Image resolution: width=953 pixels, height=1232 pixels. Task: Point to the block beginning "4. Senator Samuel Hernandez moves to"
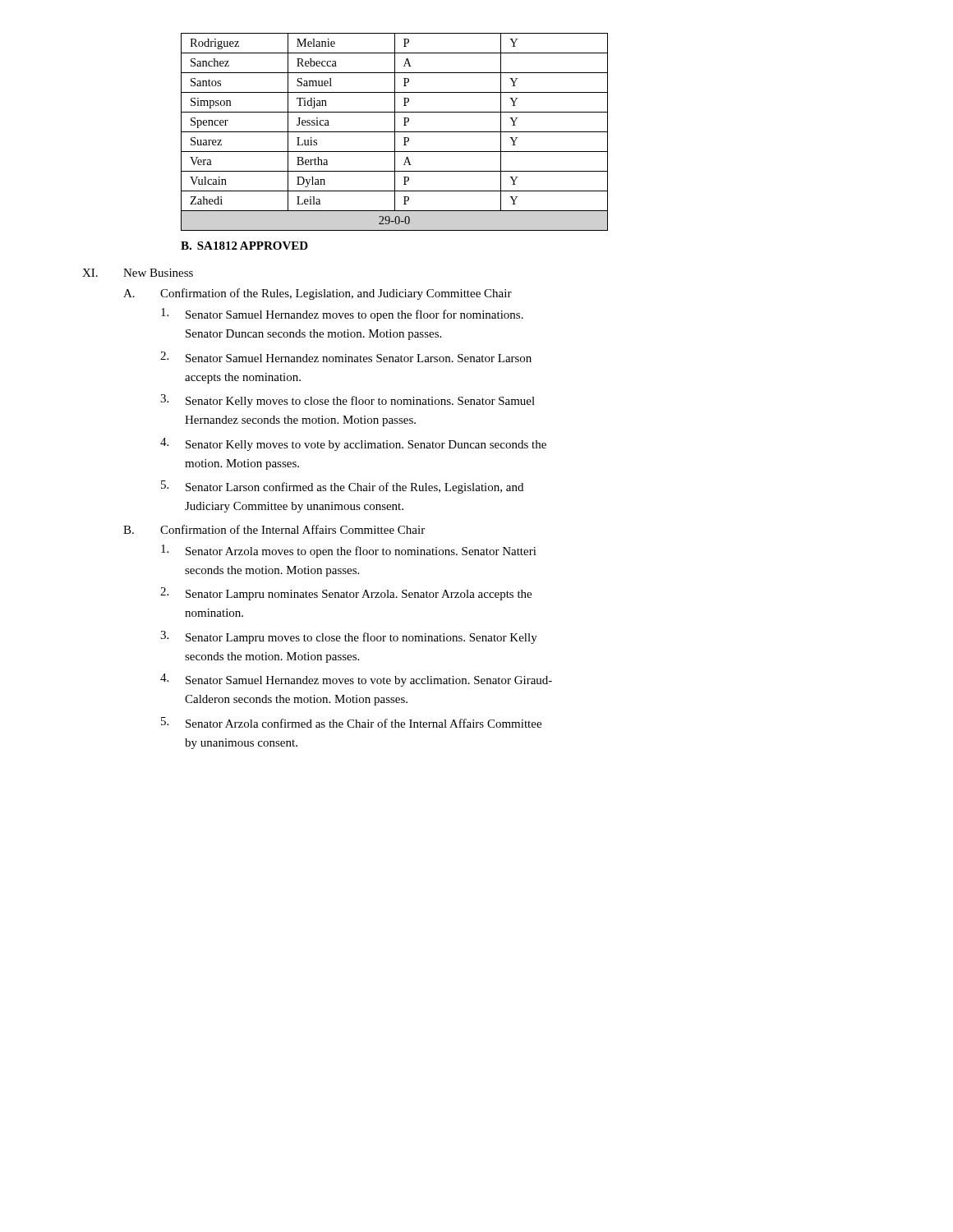[x=356, y=690]
